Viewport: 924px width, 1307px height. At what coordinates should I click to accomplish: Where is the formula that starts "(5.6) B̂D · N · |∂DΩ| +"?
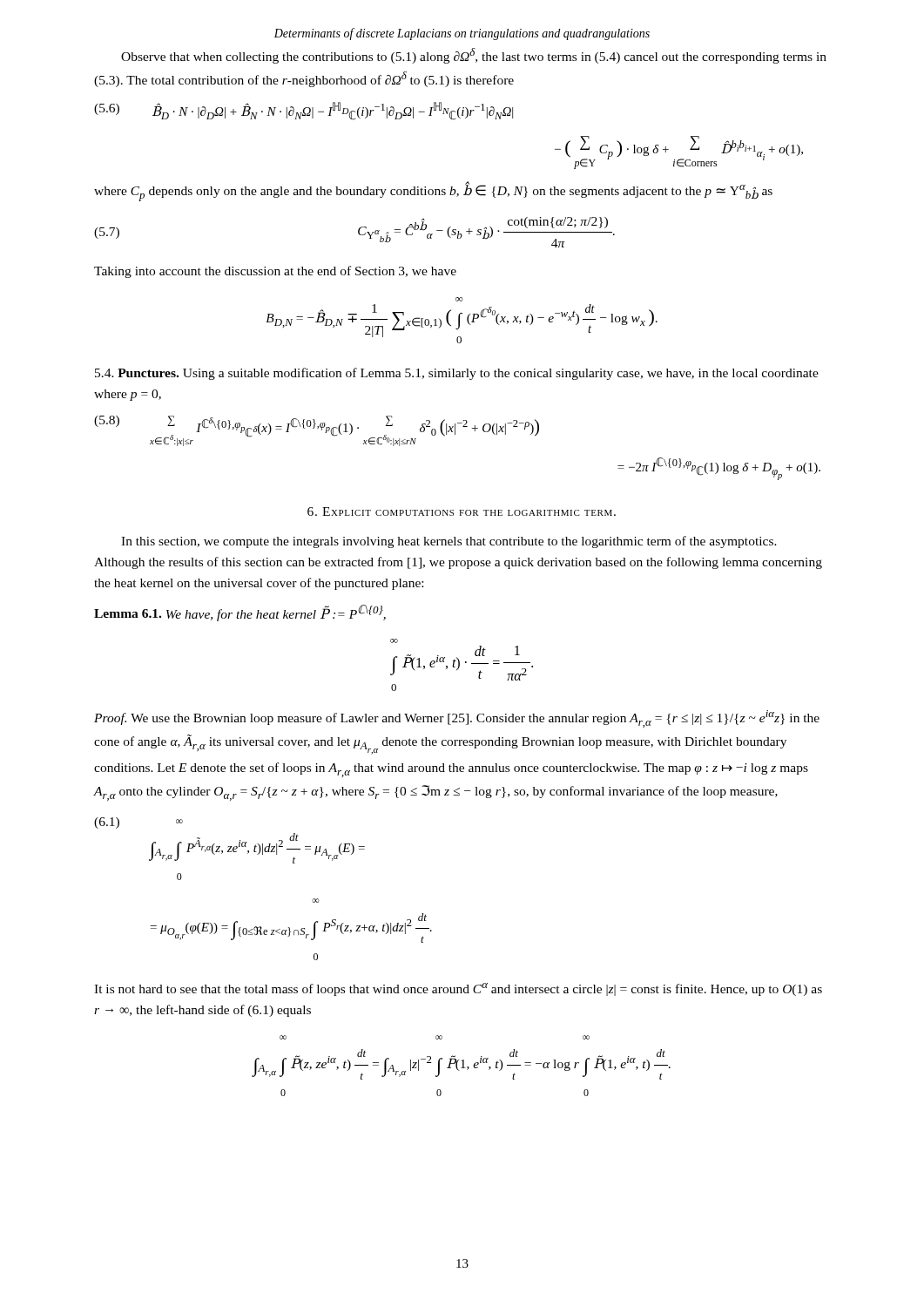pos(304,111)
